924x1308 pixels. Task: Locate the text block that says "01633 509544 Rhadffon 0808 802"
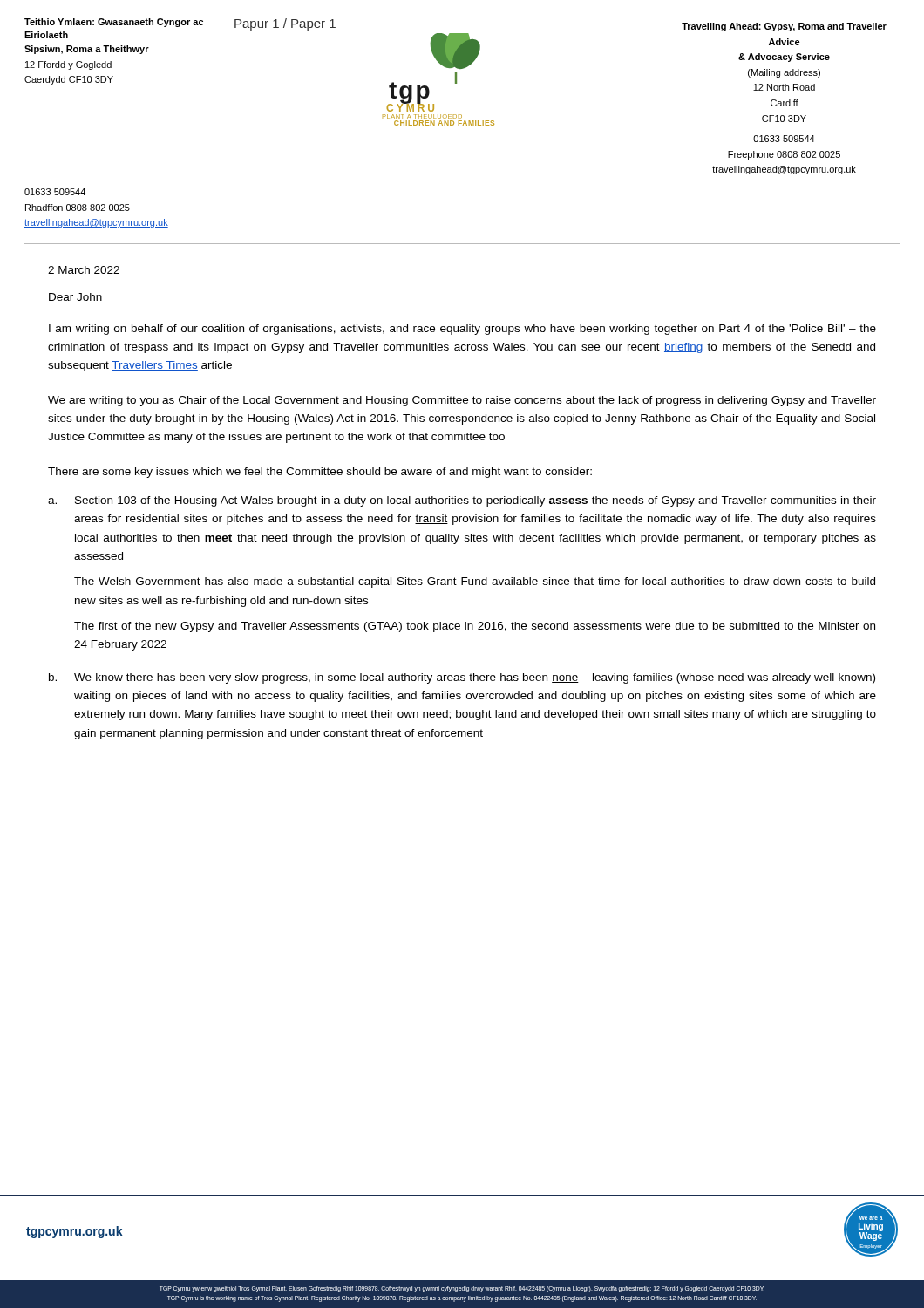tap(96, 207)
